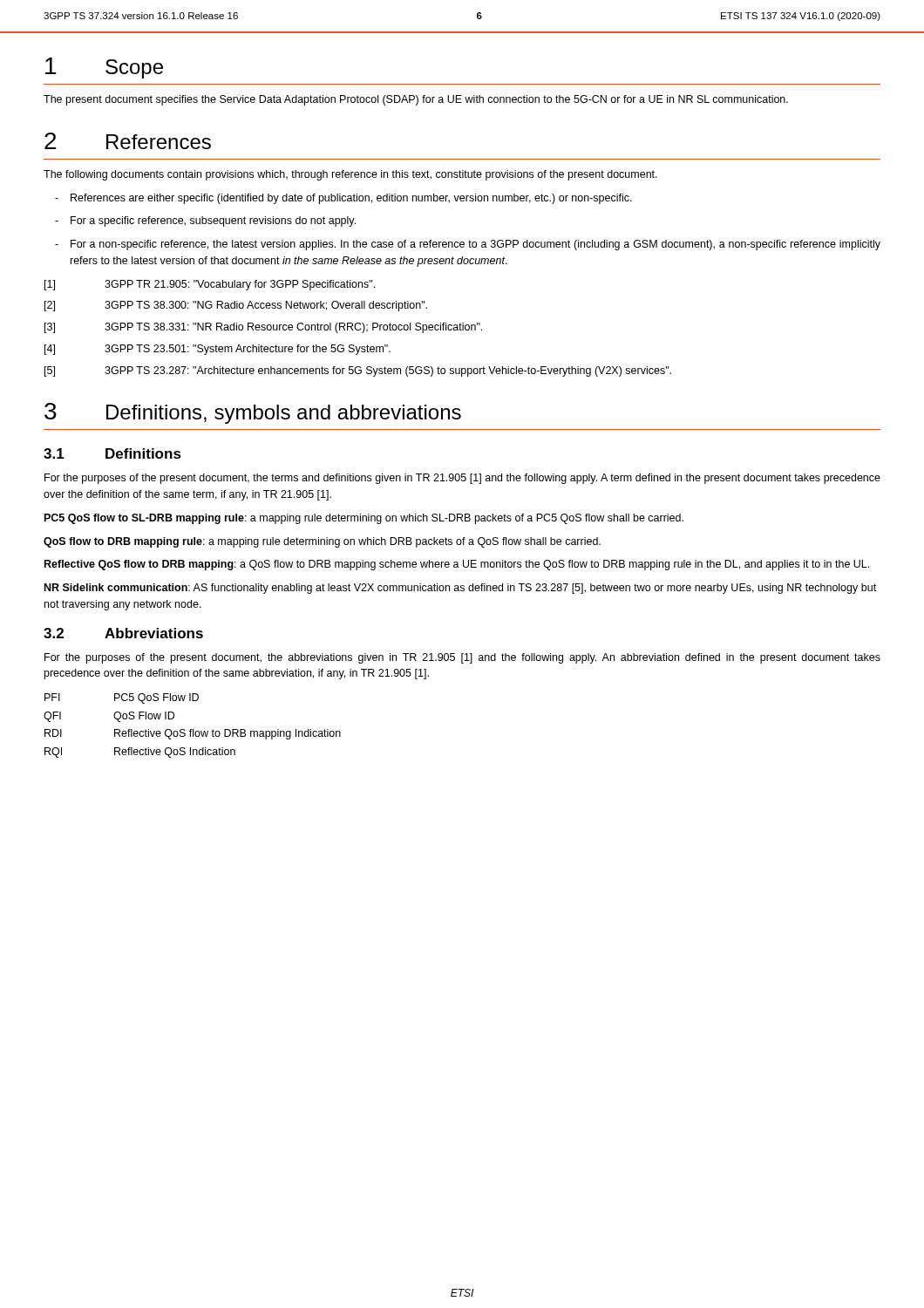
Task: Navigate to the element starting "Reflective QoS flow to"
Action: click(457, 564)
